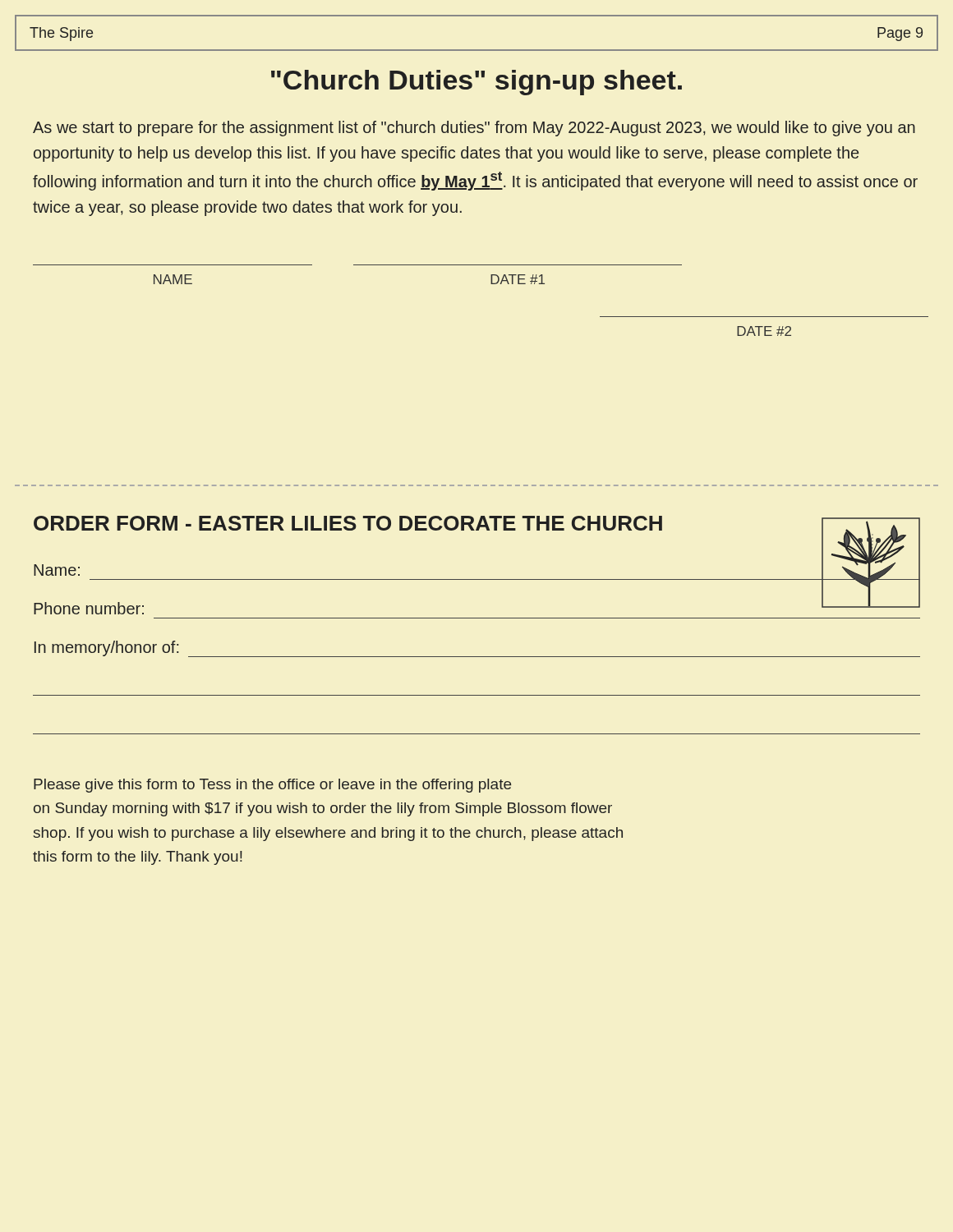Locate the block starting "NAME DATE #1"
953x1232 pixels.
click(x=176, y=279)
